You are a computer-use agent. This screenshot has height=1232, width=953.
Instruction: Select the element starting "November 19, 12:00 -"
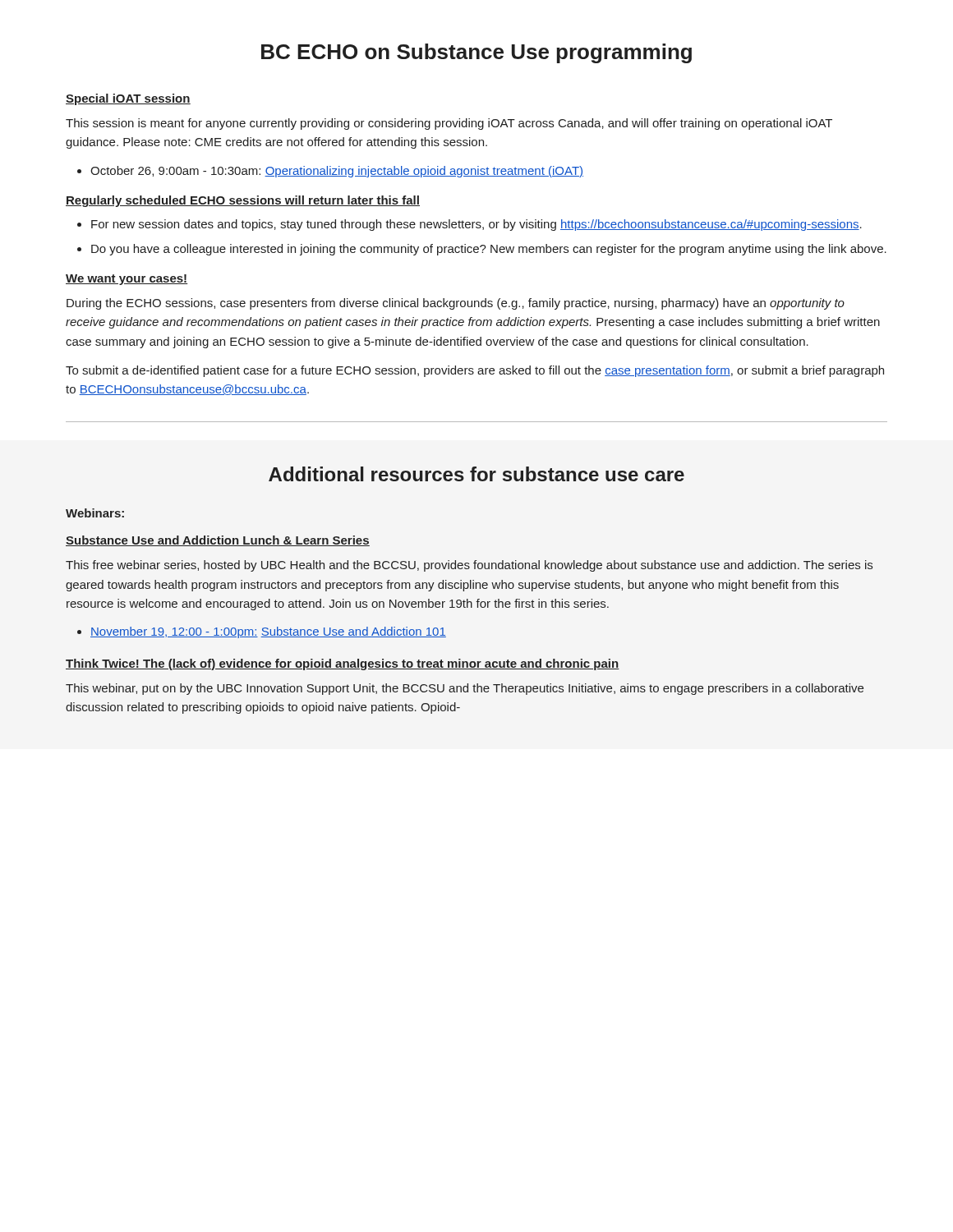point(268,631)
